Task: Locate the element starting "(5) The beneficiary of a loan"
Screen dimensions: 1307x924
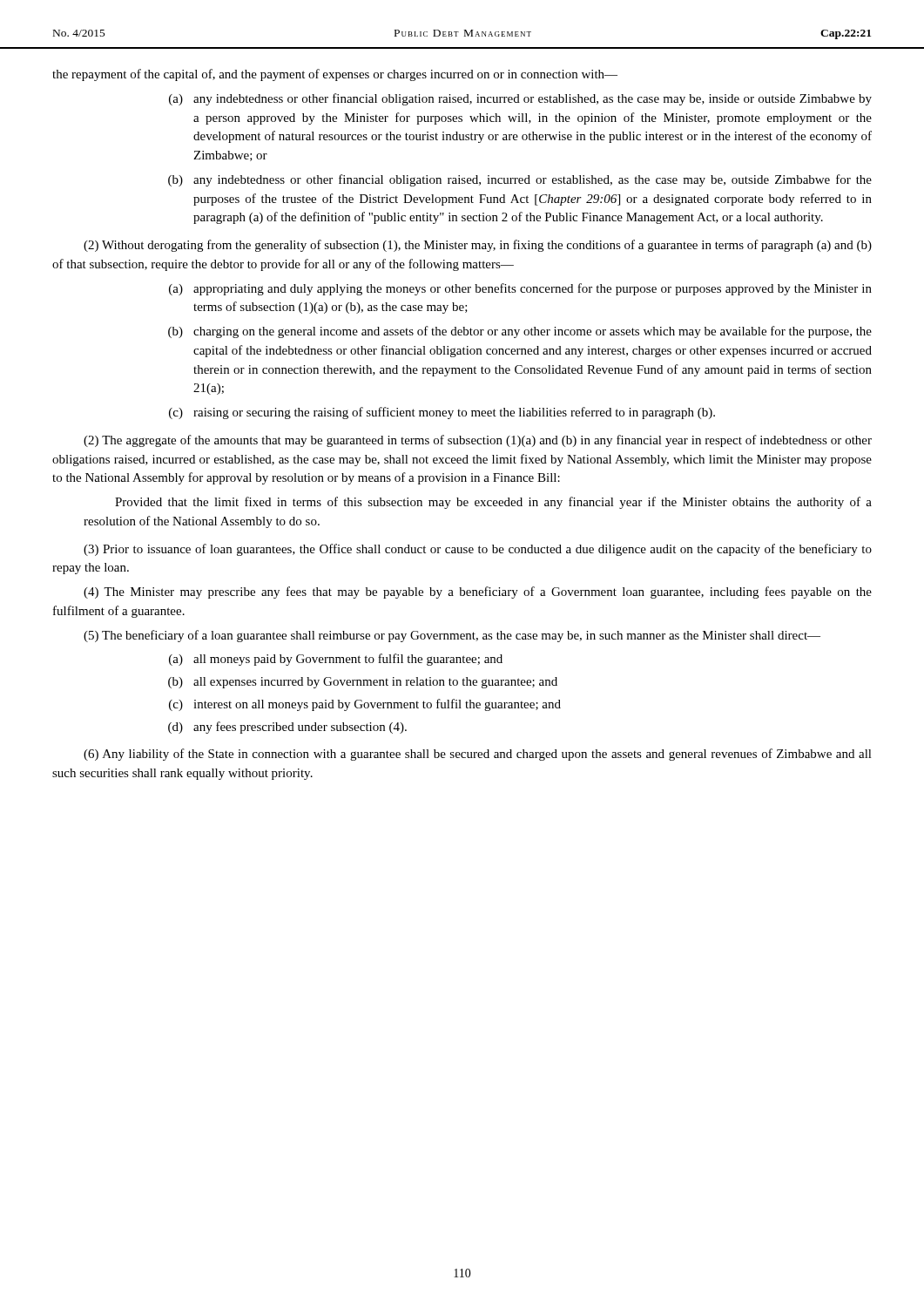Action: [462, 636]
